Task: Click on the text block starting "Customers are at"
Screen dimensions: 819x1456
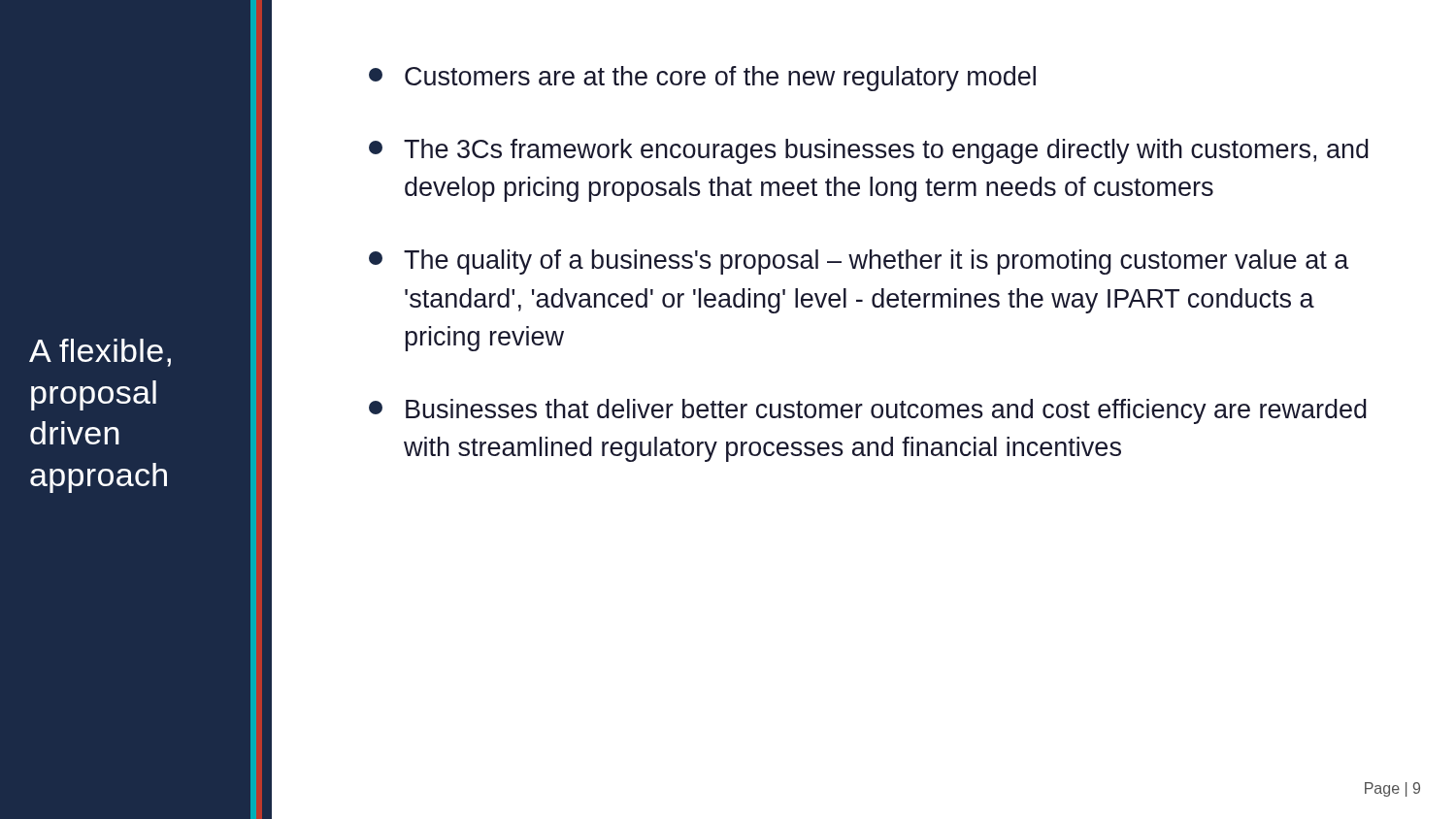Action: point(878,77)
